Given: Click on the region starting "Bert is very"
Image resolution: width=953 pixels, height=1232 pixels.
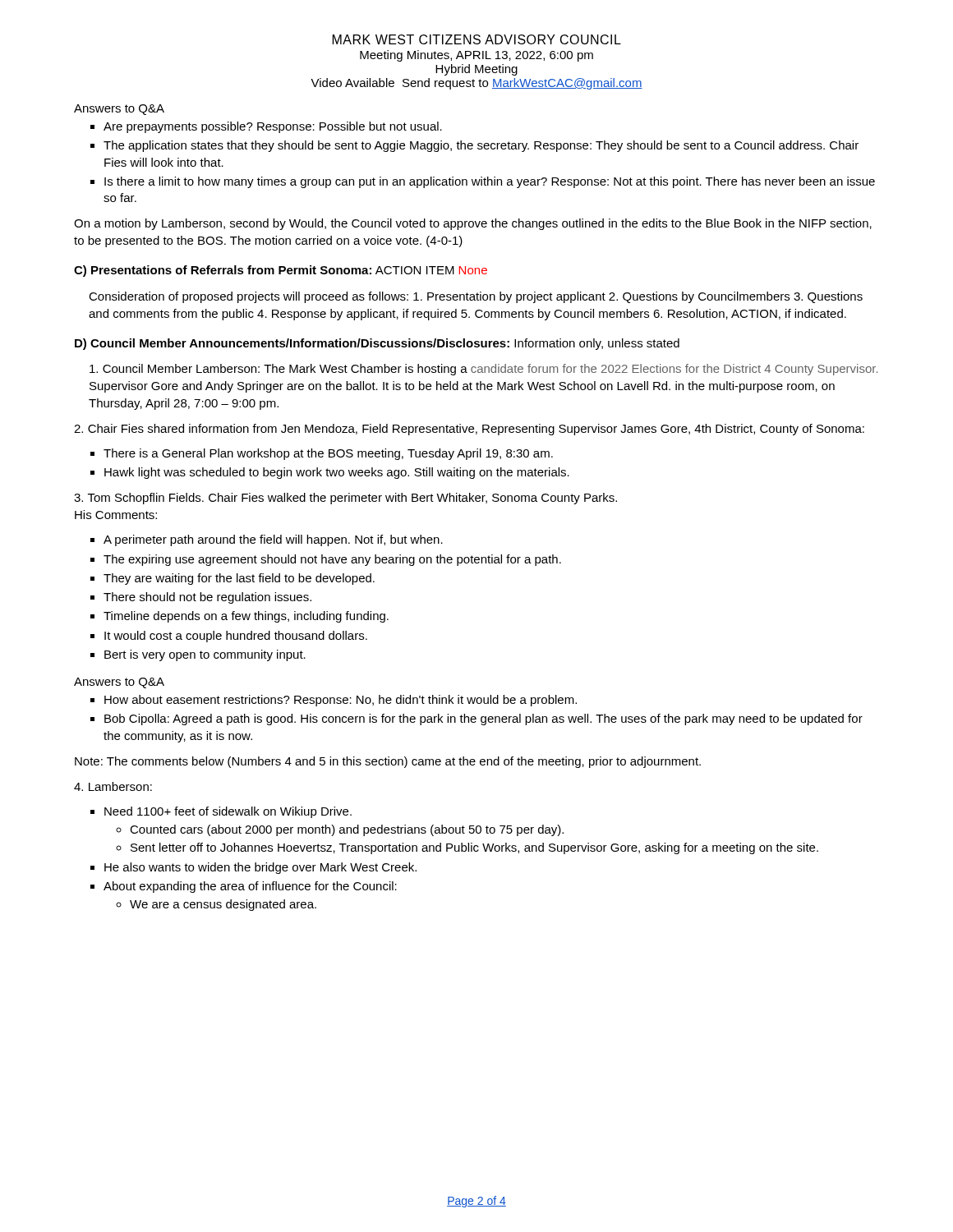Looking at the screenshot, I should point(205,654).
